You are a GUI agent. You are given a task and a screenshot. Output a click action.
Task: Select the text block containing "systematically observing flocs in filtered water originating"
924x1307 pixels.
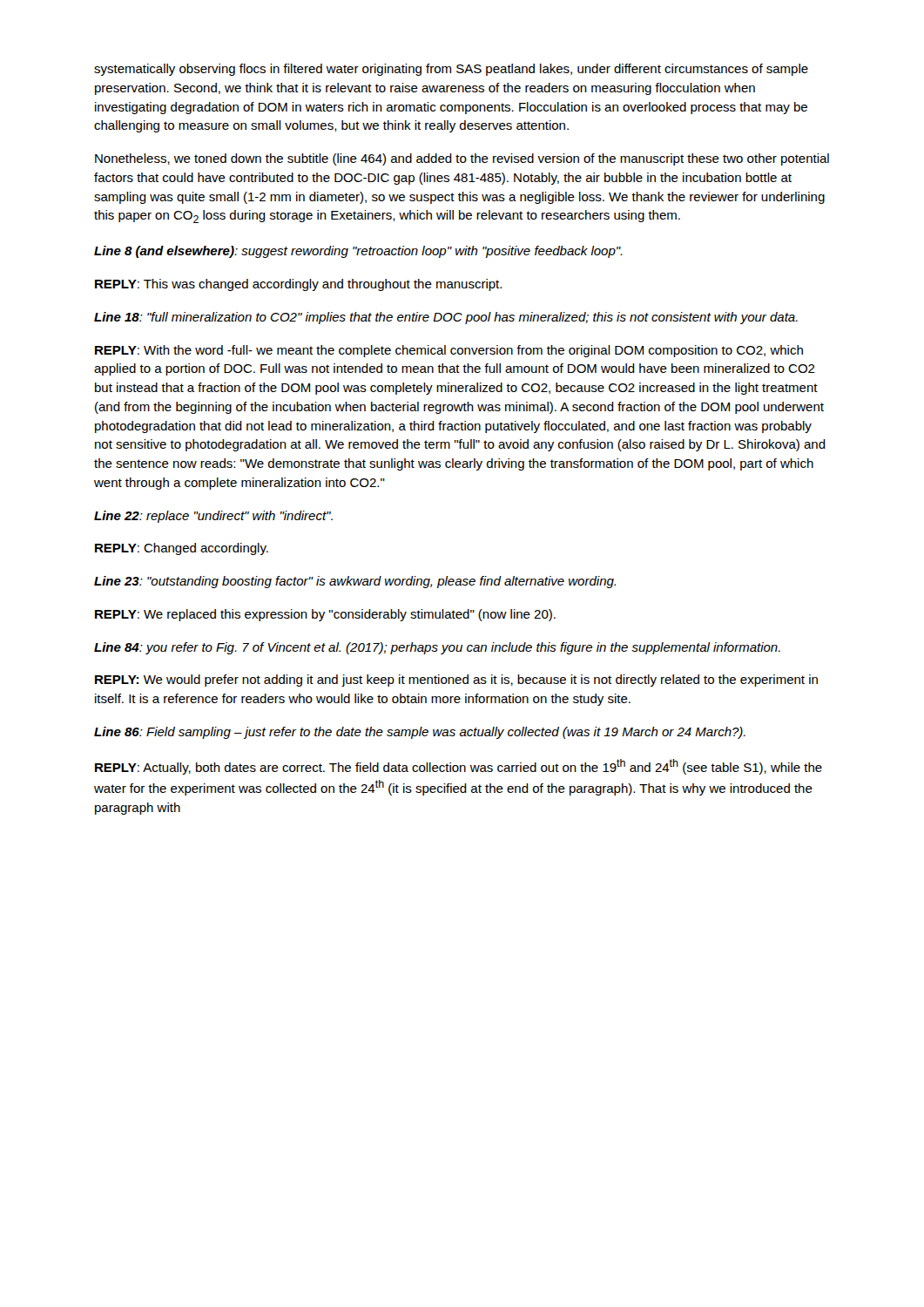tap(451, 97)
